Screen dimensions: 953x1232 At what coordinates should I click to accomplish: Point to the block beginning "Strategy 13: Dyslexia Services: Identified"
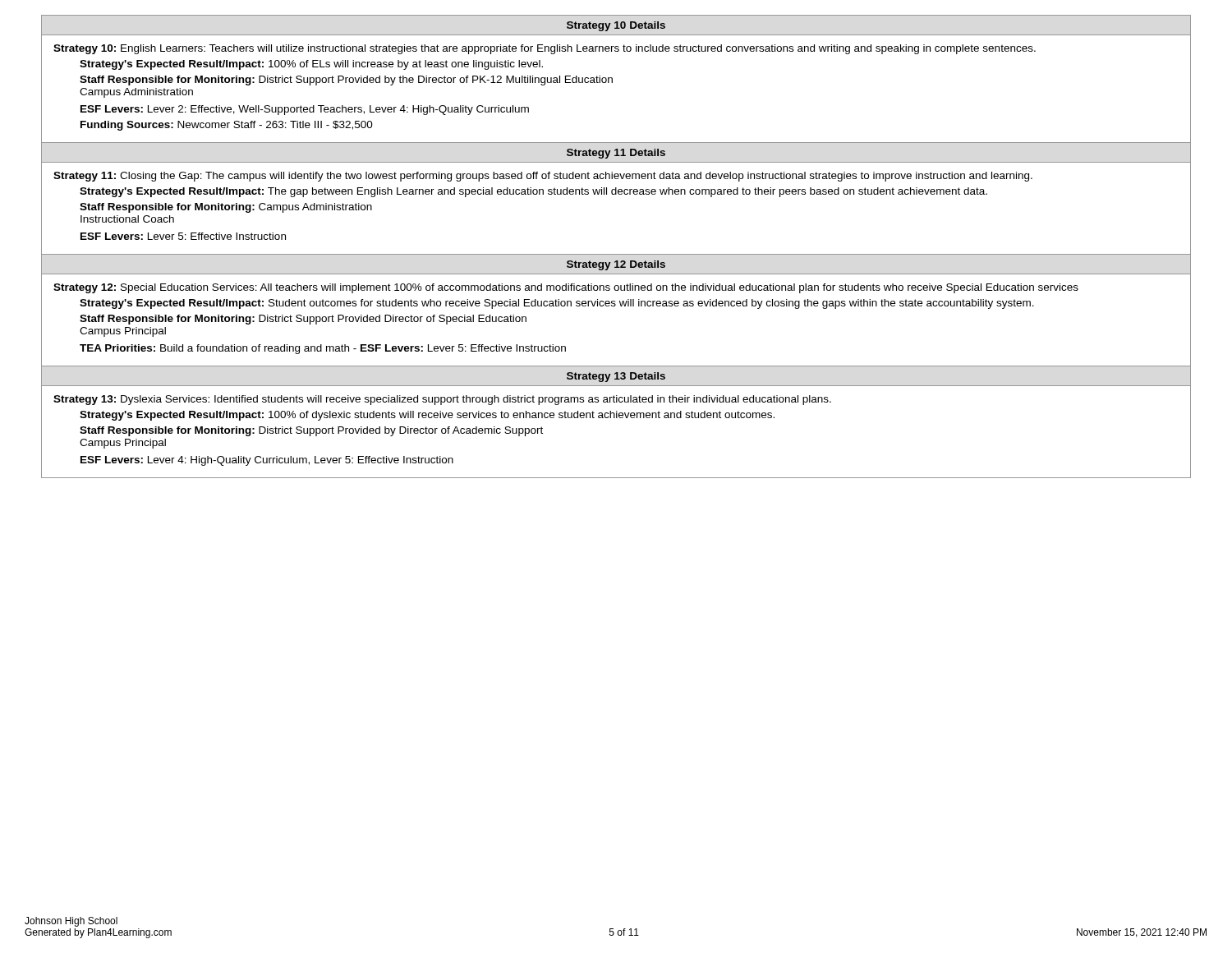[x=616, y=429]
